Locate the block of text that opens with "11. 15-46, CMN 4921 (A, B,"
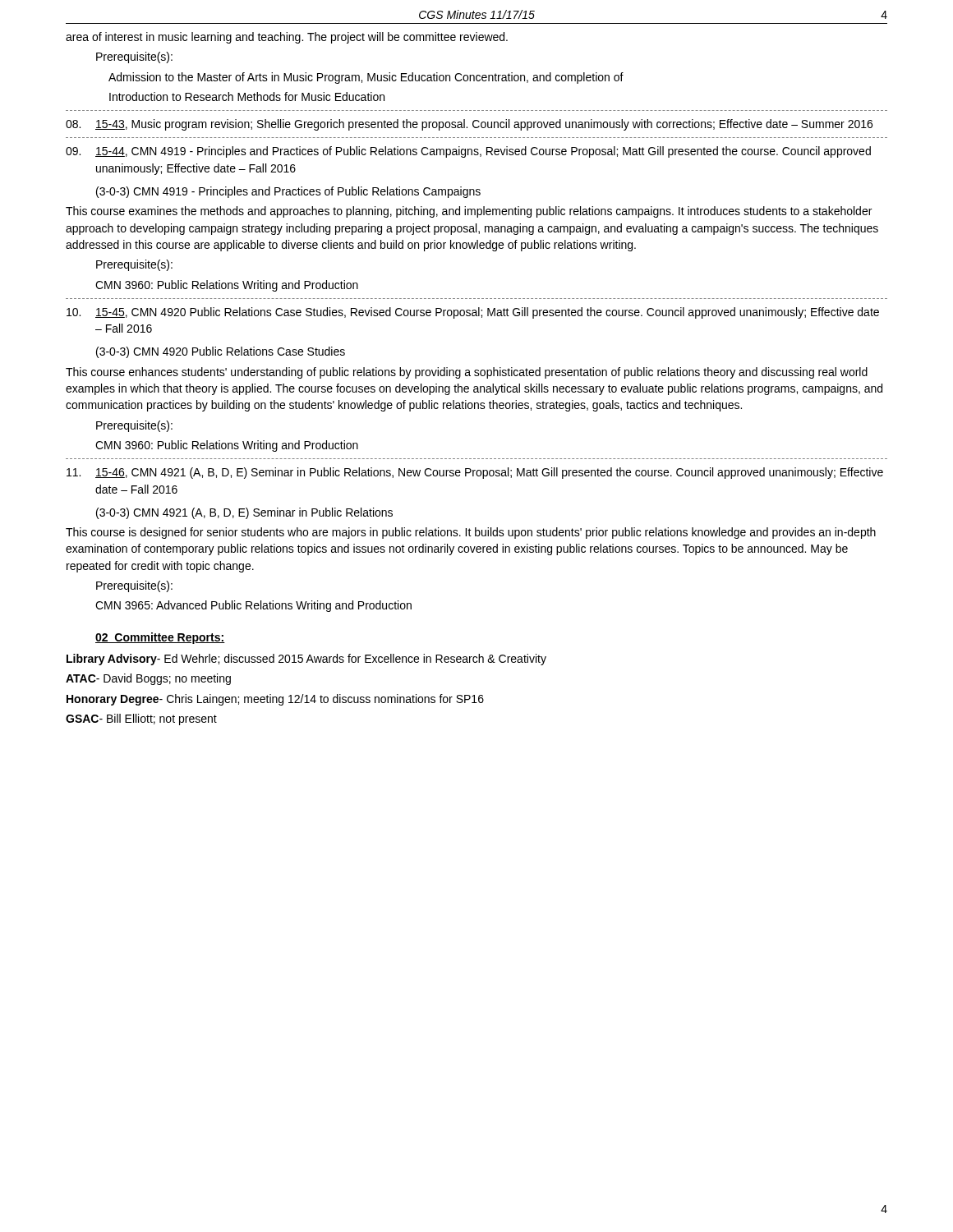The image size is (953, 1232). 476,481
